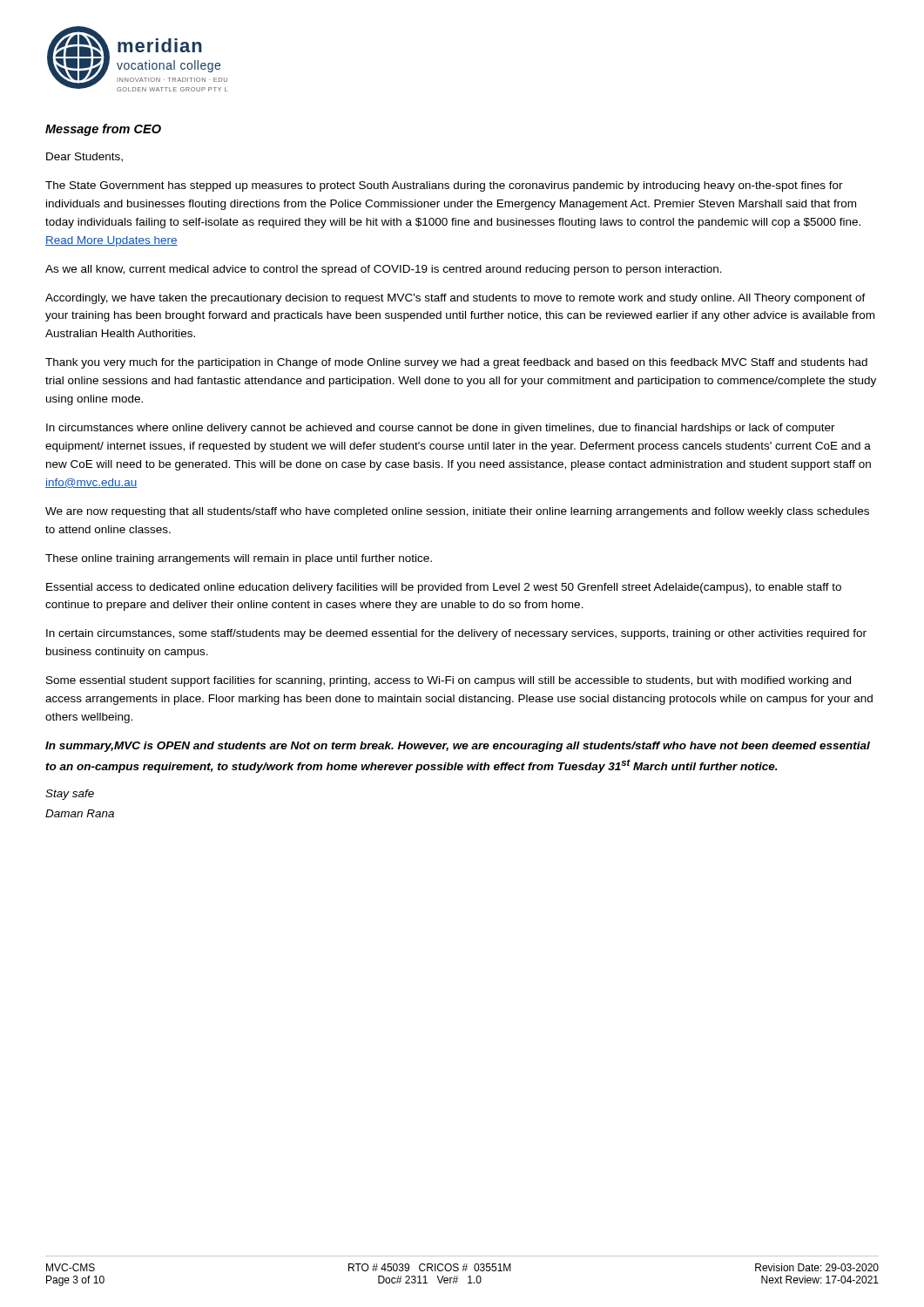Find the text block starting "These online training arrangements will"
924x1307 pixels.
tap(239, 558)
